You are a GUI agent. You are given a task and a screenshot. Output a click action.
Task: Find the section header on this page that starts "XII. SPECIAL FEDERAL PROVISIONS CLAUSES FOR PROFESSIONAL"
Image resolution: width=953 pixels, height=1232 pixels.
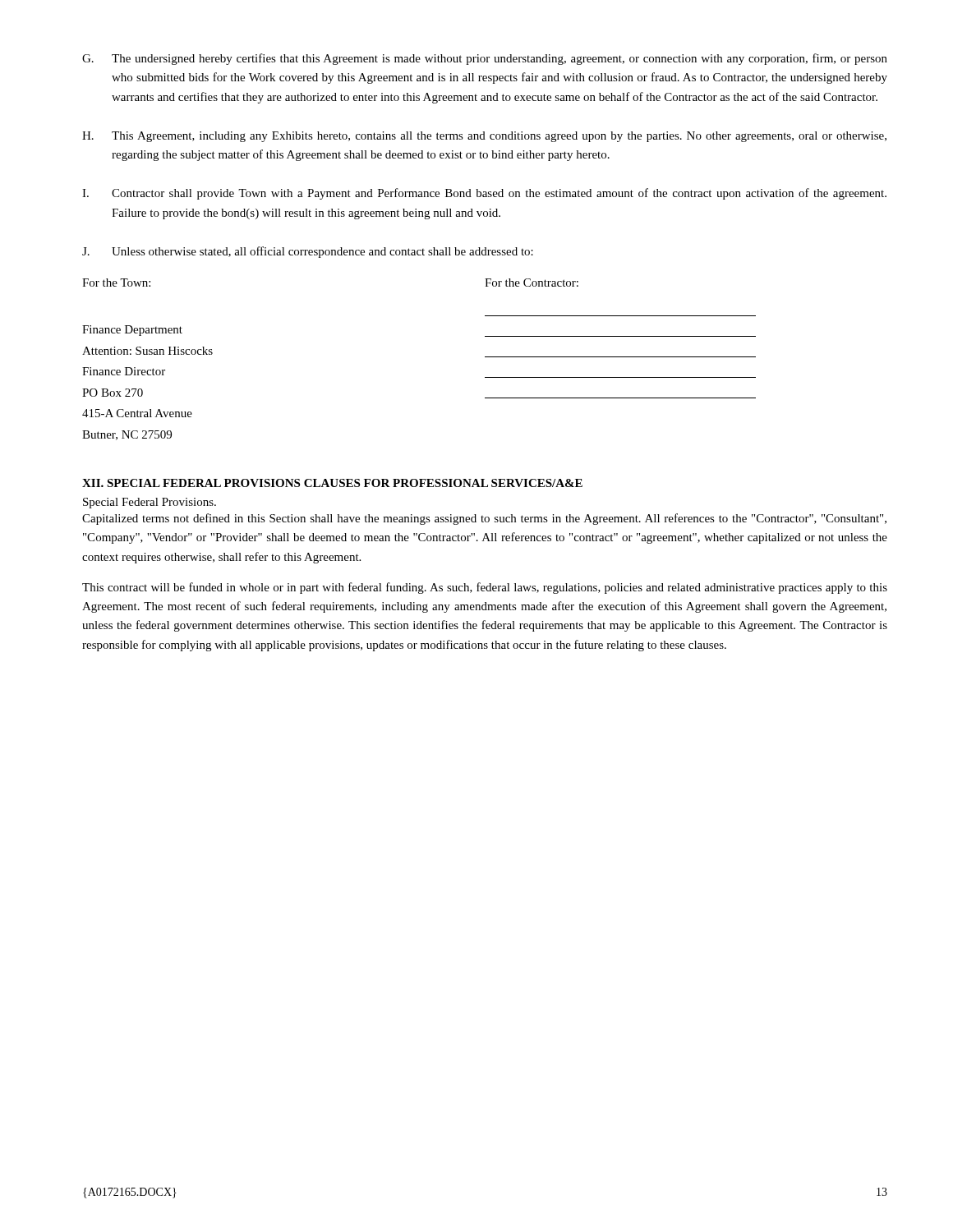(333, 483)
